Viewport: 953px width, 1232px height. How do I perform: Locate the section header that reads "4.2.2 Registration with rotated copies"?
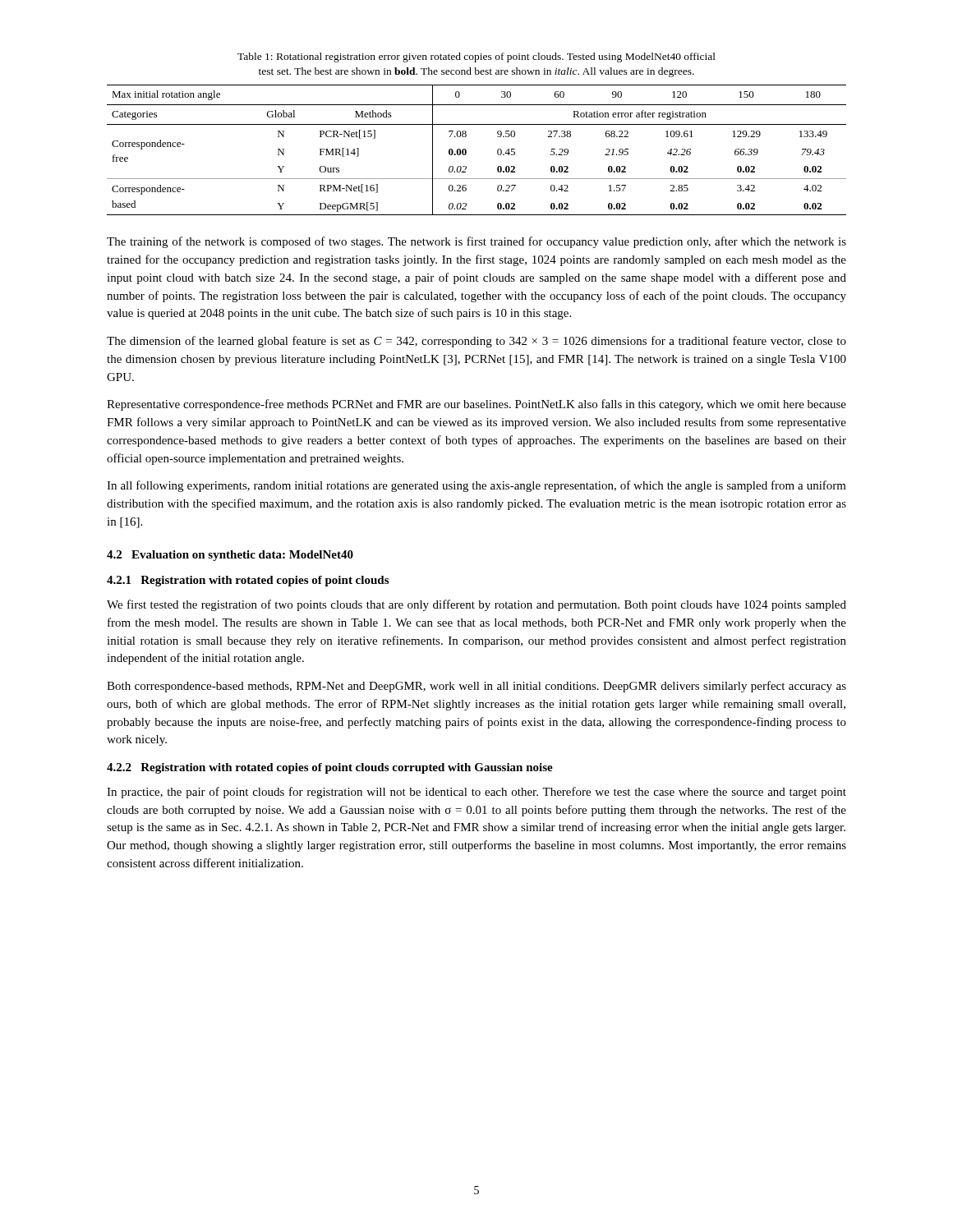(330, 767)
